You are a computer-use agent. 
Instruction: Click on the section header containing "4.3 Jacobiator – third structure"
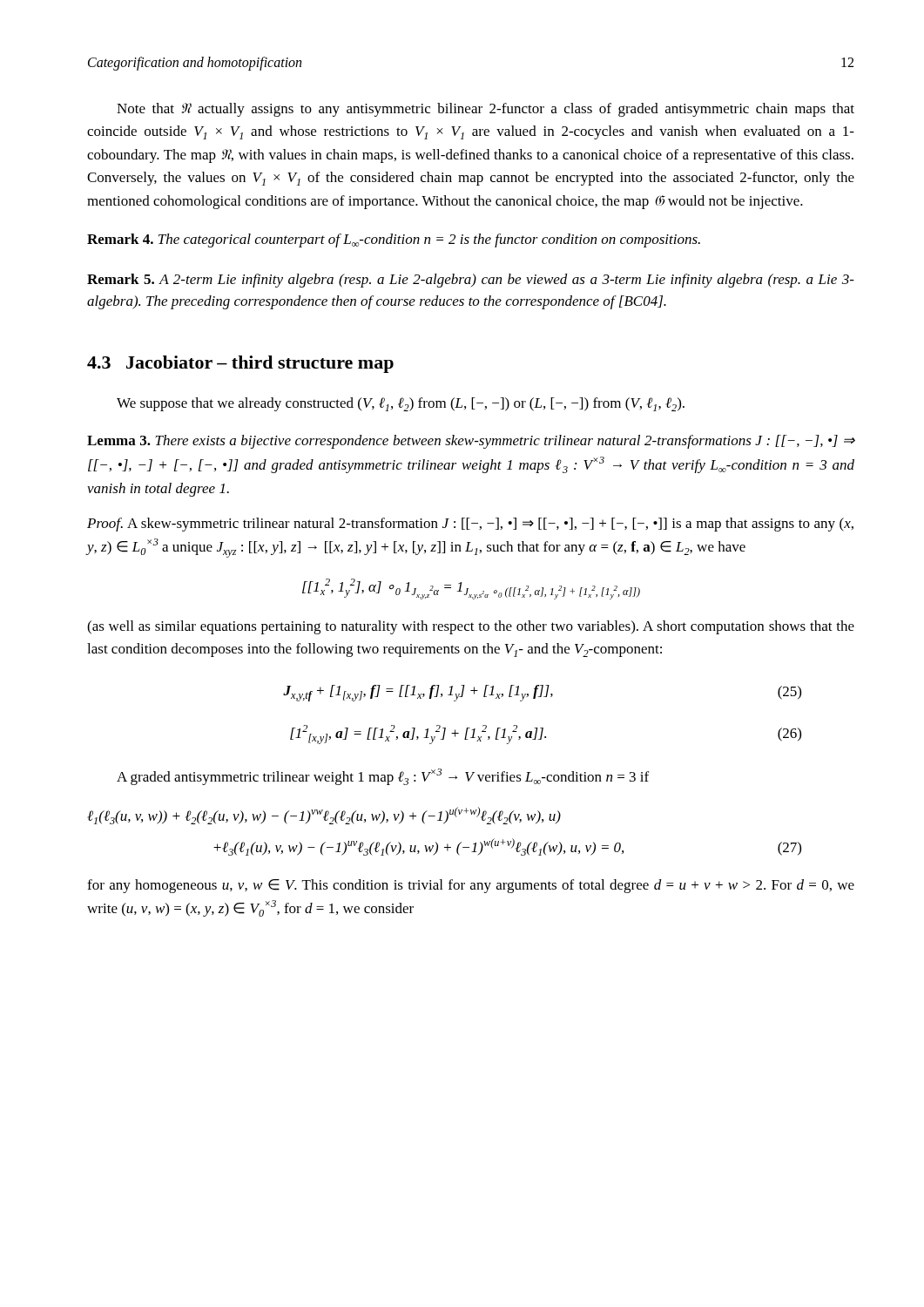click(241, 362)
